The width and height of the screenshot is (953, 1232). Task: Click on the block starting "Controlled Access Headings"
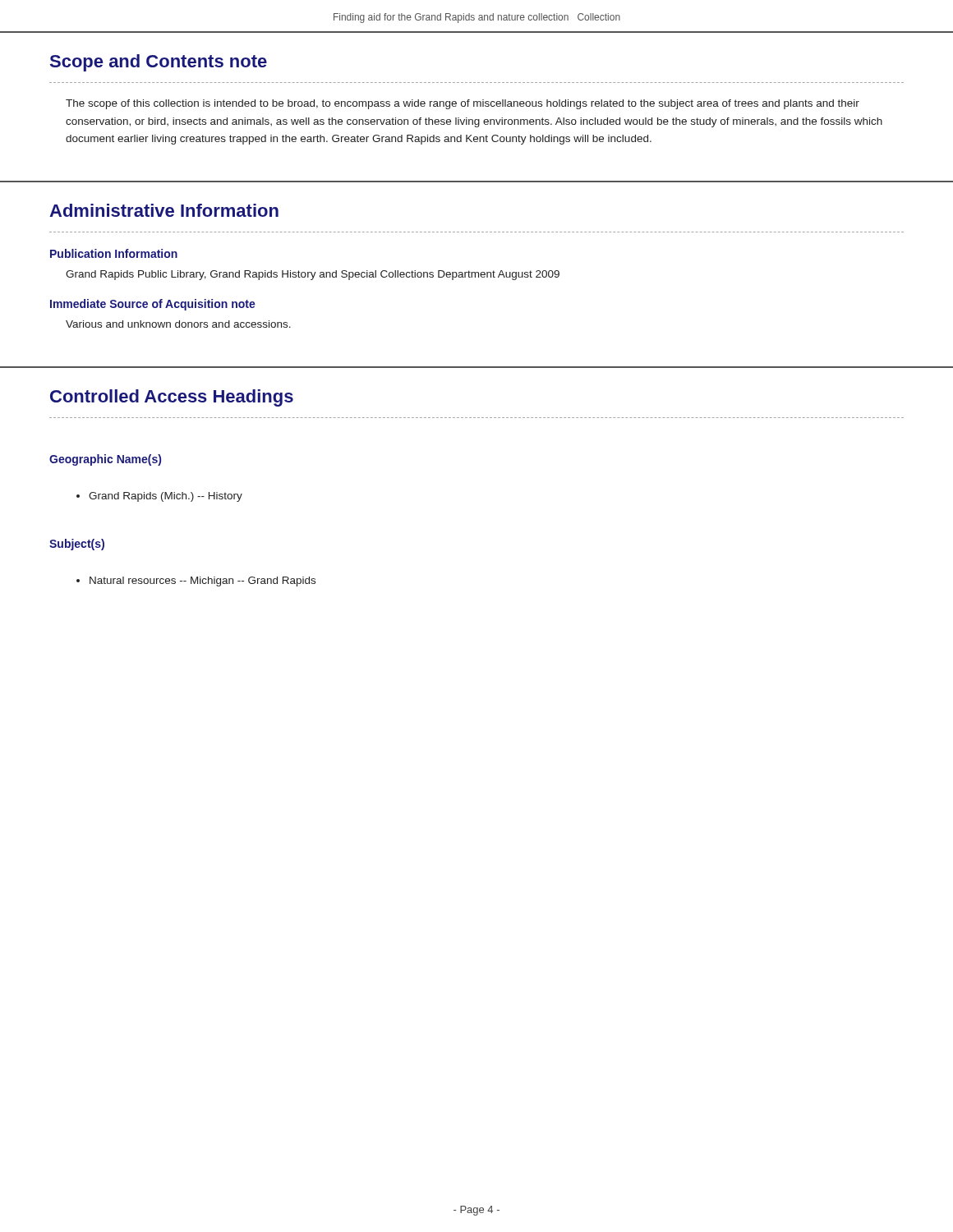171,396
